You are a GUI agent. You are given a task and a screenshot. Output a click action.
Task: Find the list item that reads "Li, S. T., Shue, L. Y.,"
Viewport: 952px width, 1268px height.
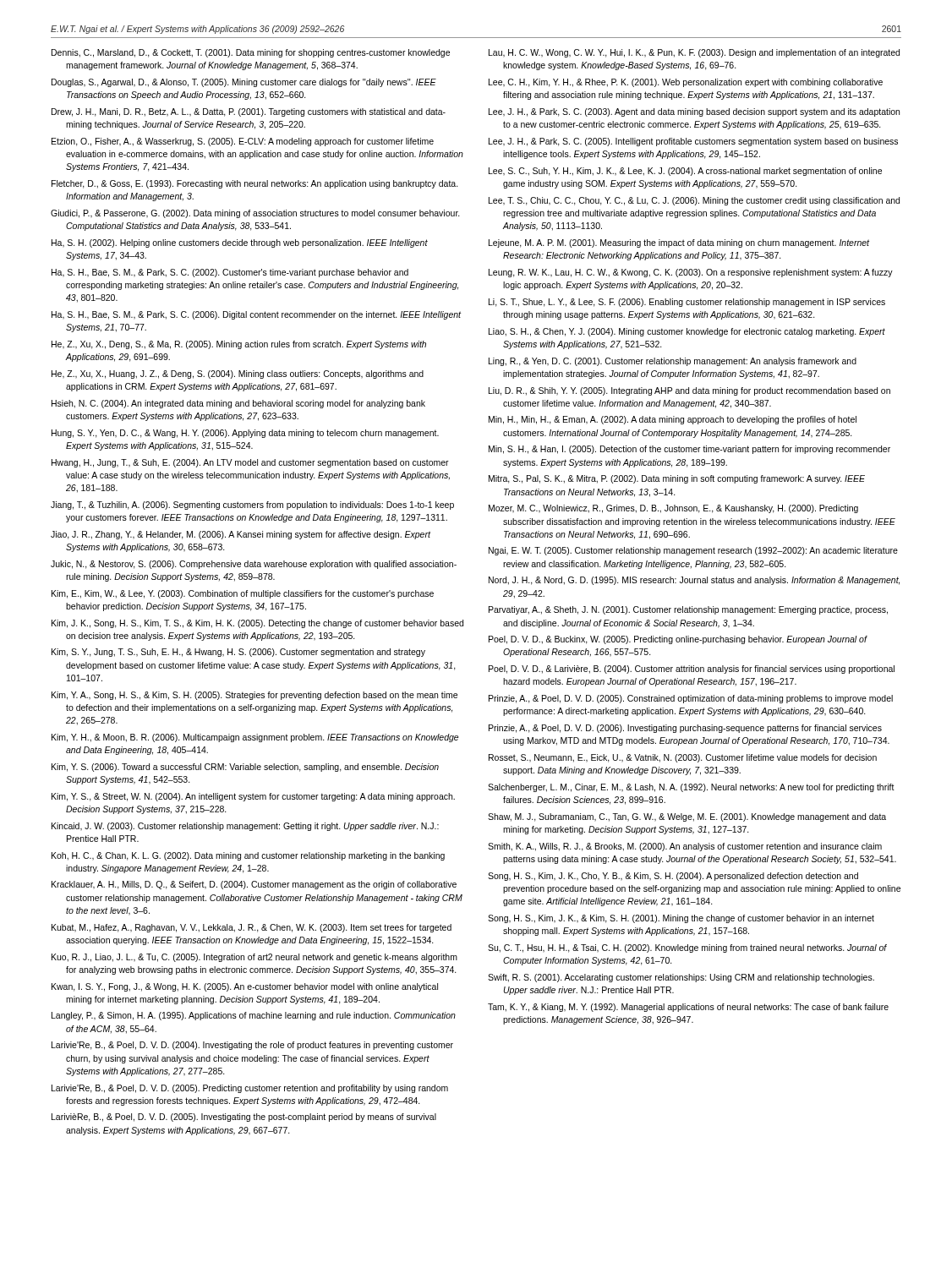(687, 308)
